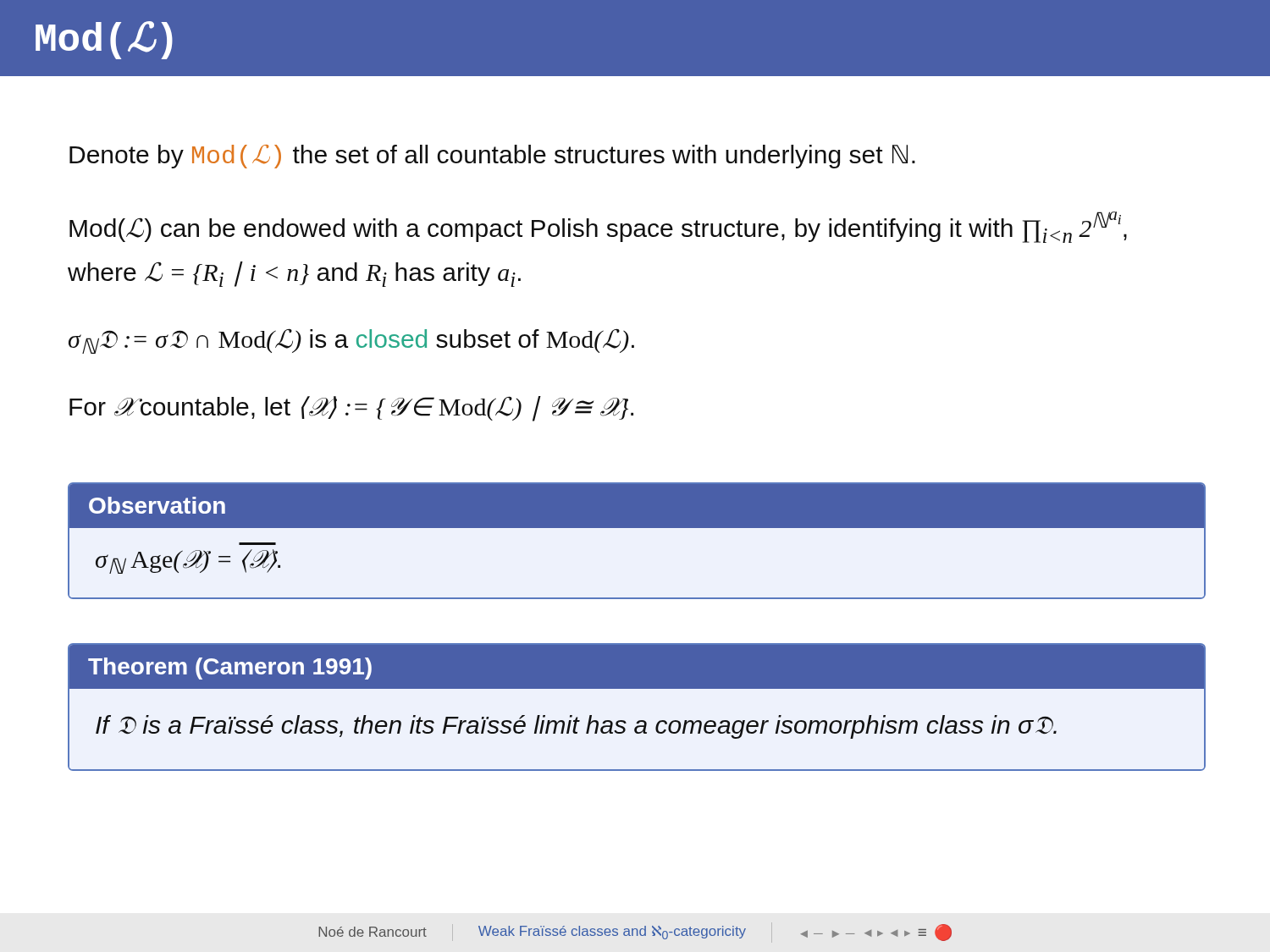Click on the block starting "σℕ Age(𝒳) = ⟨𝒳⟩."
This screenshot has width=1270, height=952.
point(189,561)
